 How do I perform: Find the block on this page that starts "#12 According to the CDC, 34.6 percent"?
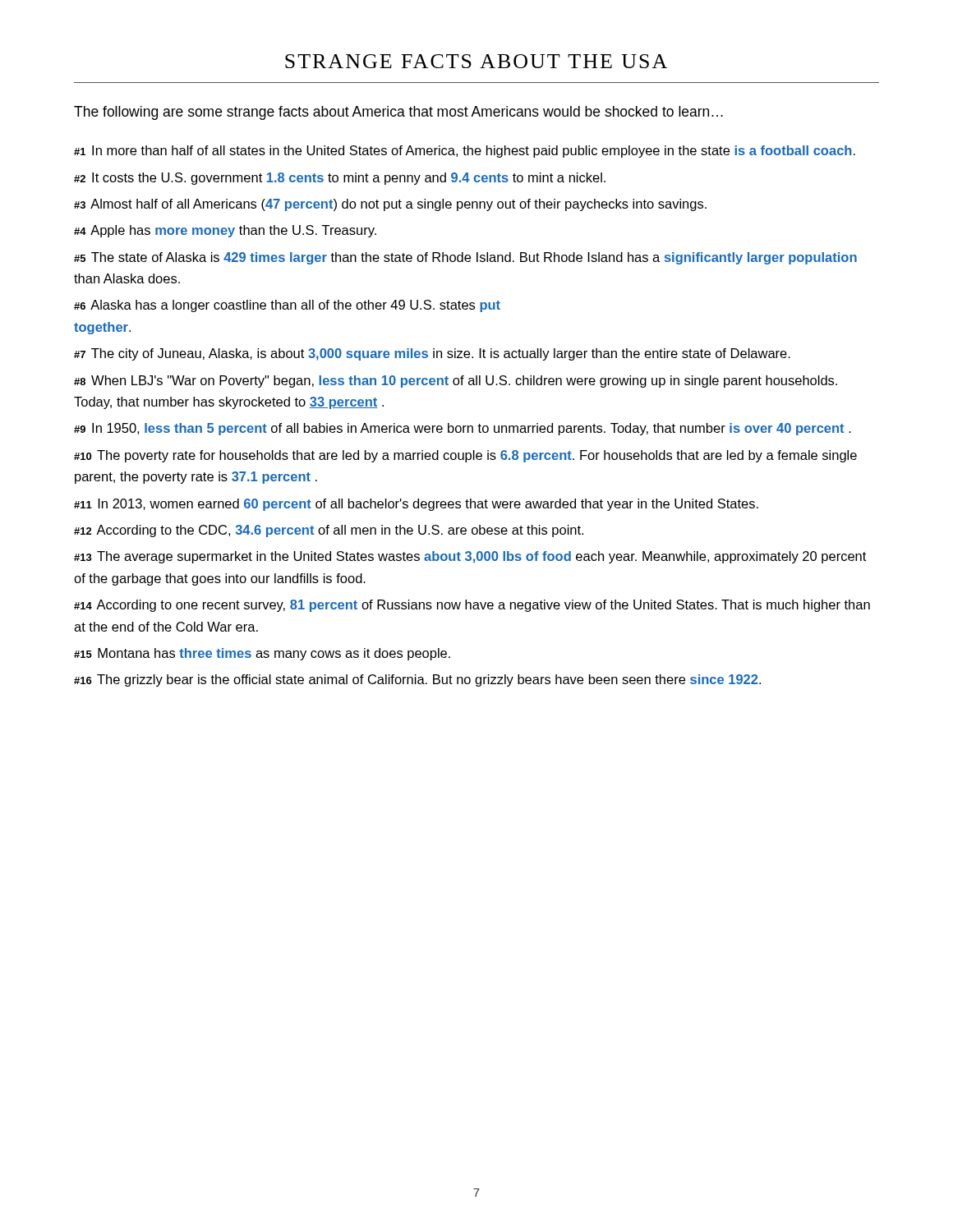coord(329,530)
